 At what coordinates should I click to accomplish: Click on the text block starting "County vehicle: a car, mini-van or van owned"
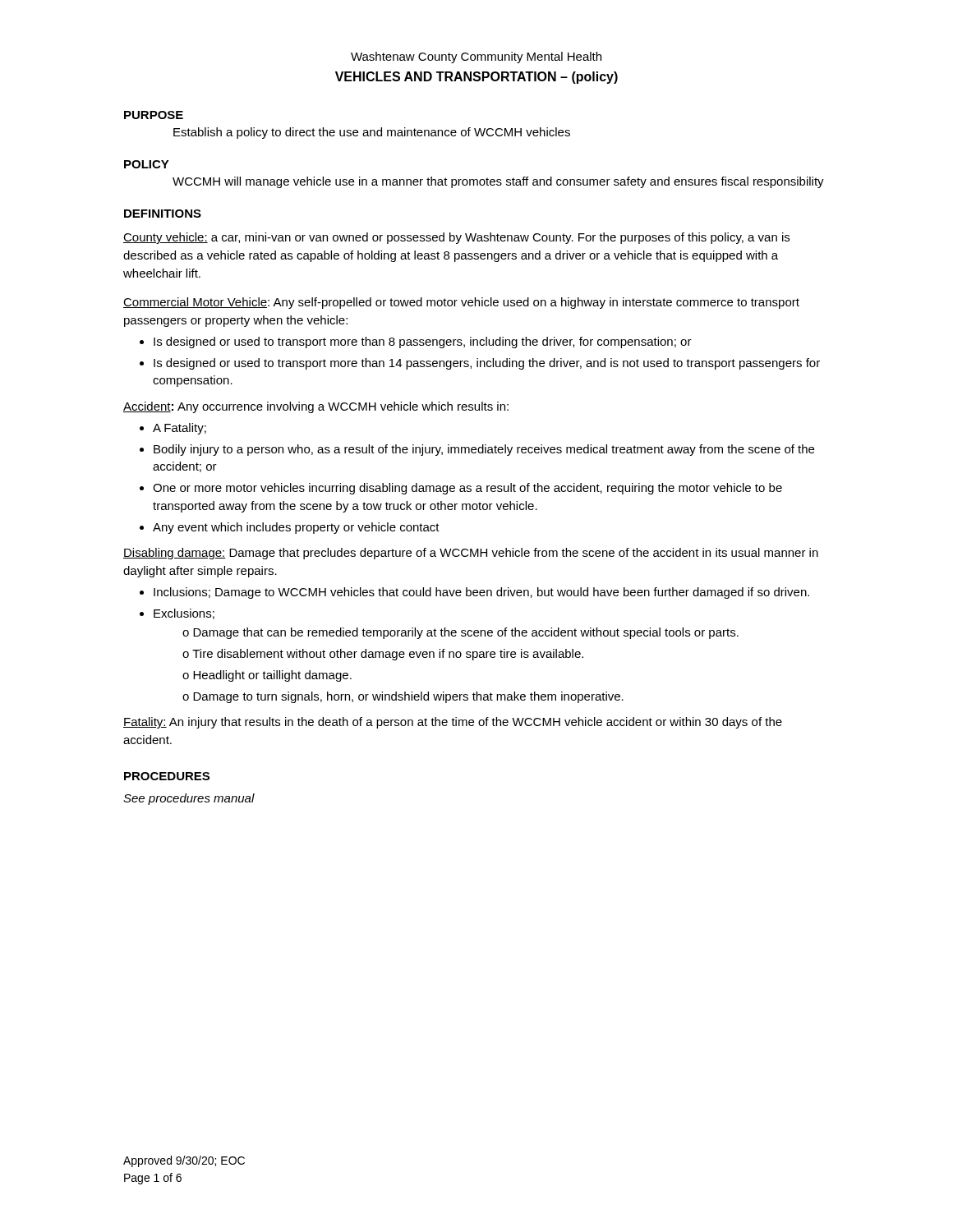tap(457, 255)
